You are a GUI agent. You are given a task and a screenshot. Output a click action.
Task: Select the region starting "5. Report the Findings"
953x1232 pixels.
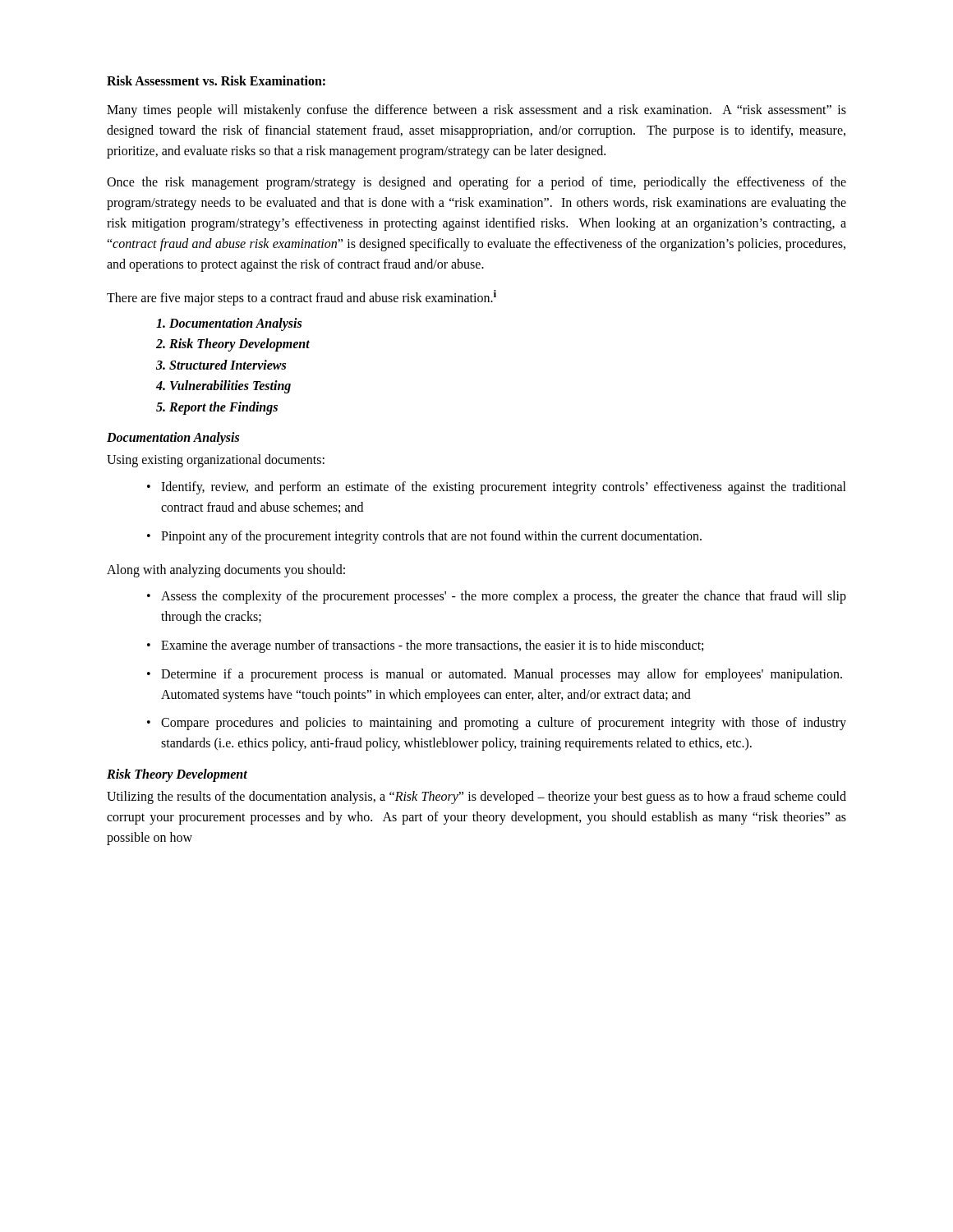point(217,407)
